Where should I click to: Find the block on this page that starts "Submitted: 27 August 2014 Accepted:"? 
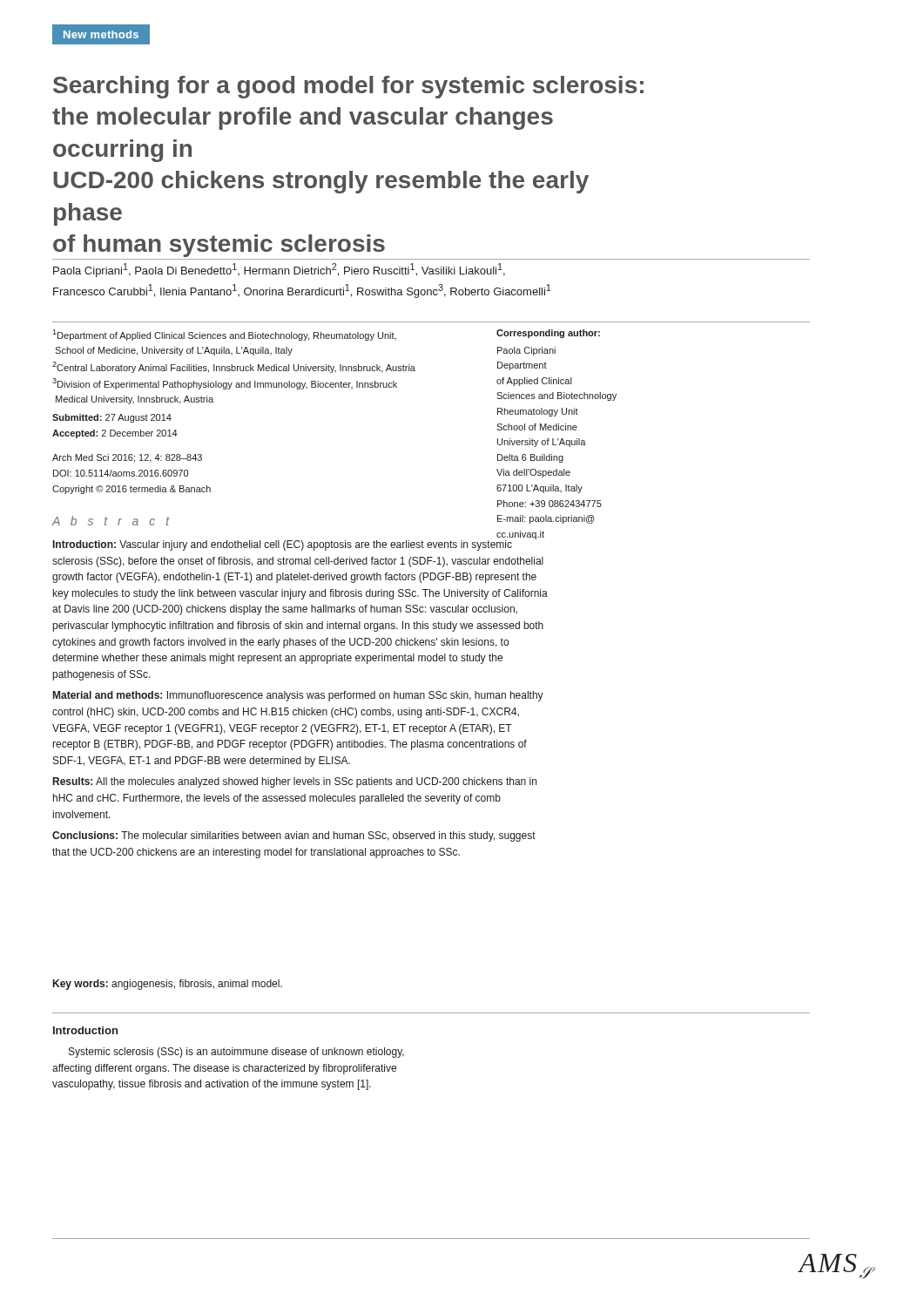point(115,425)
